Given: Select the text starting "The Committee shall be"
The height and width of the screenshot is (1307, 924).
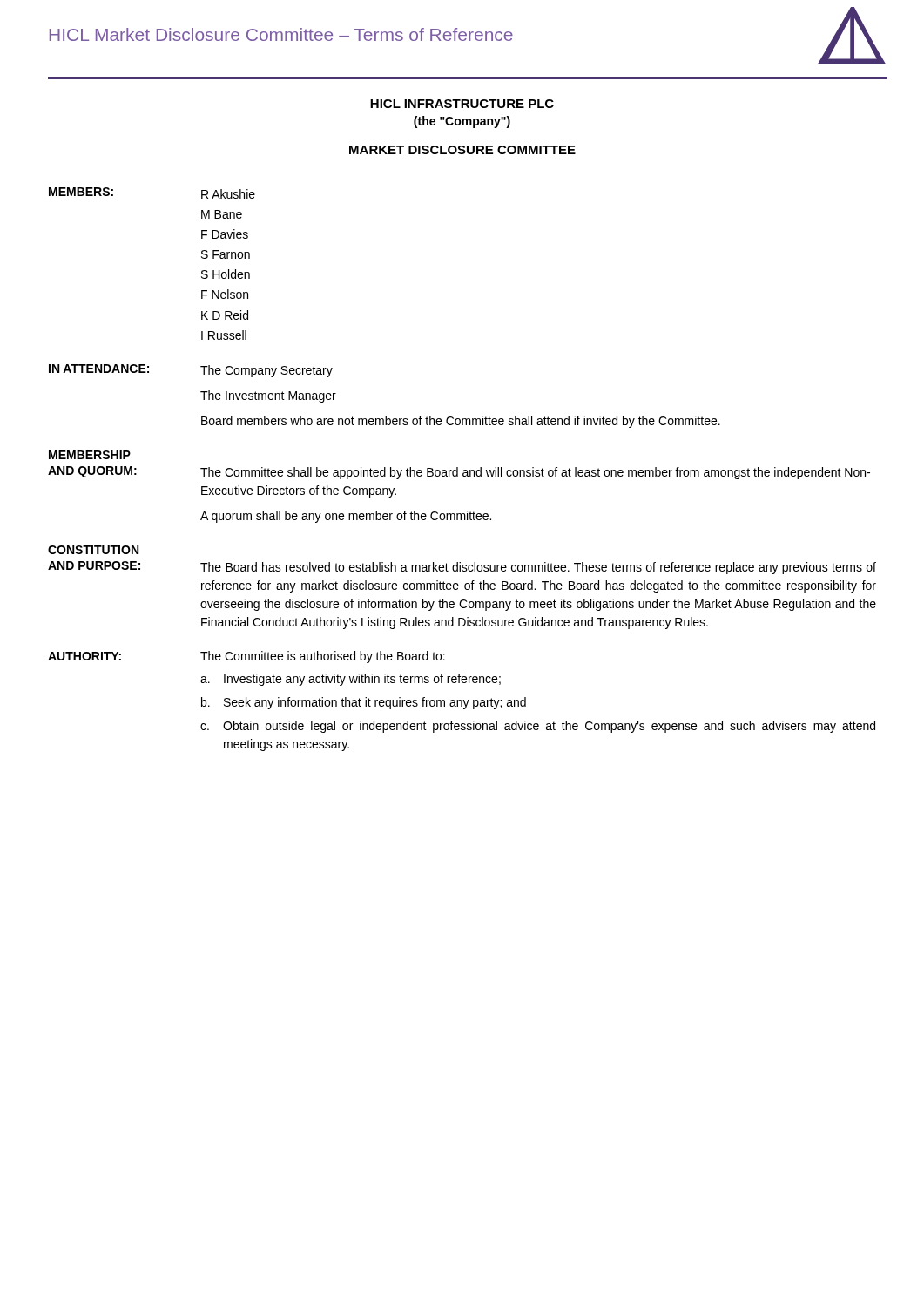Looking at the screenshot, I should coord(535,473).
